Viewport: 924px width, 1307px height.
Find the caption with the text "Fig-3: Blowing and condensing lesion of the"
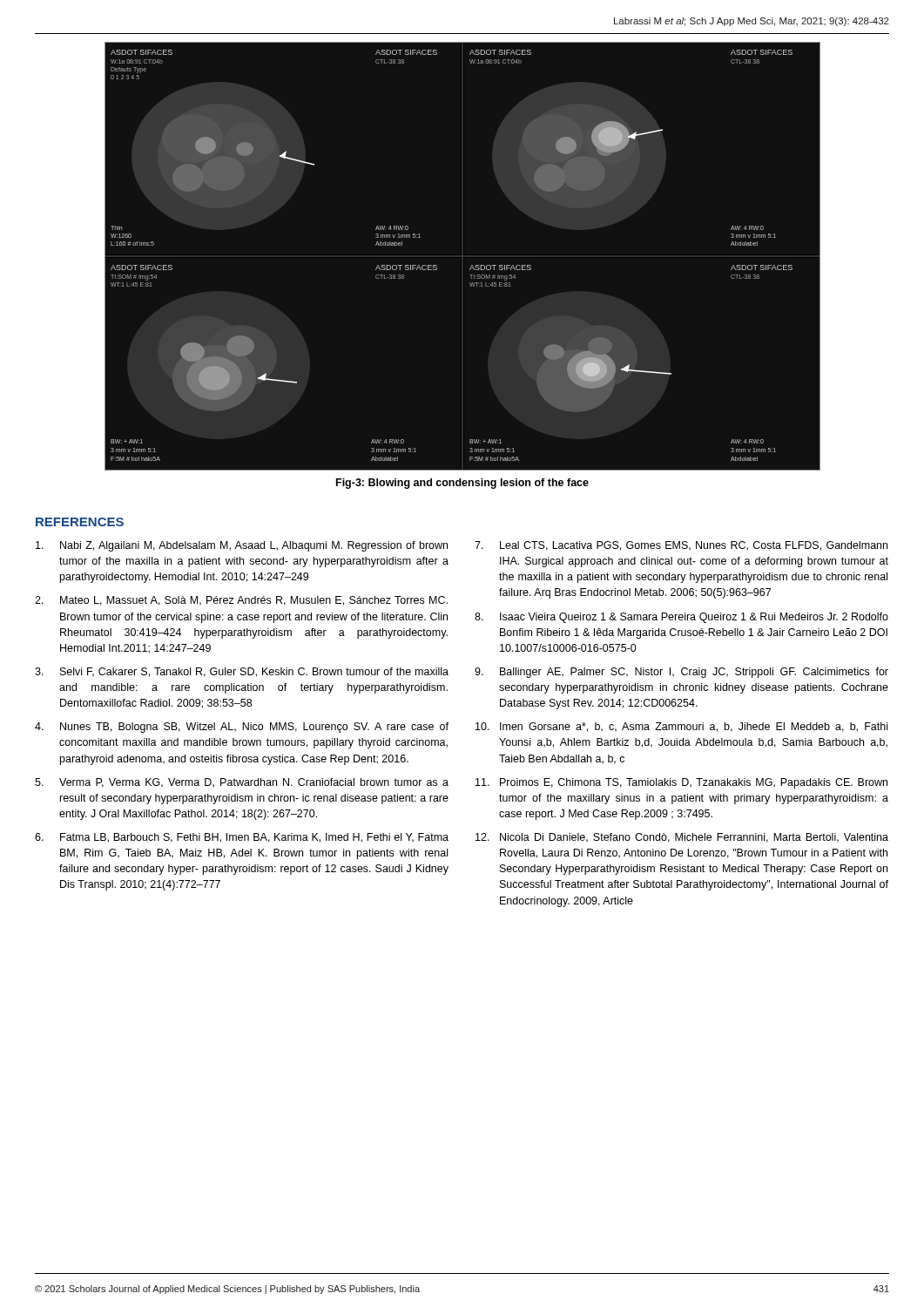(x=462, y=483)
